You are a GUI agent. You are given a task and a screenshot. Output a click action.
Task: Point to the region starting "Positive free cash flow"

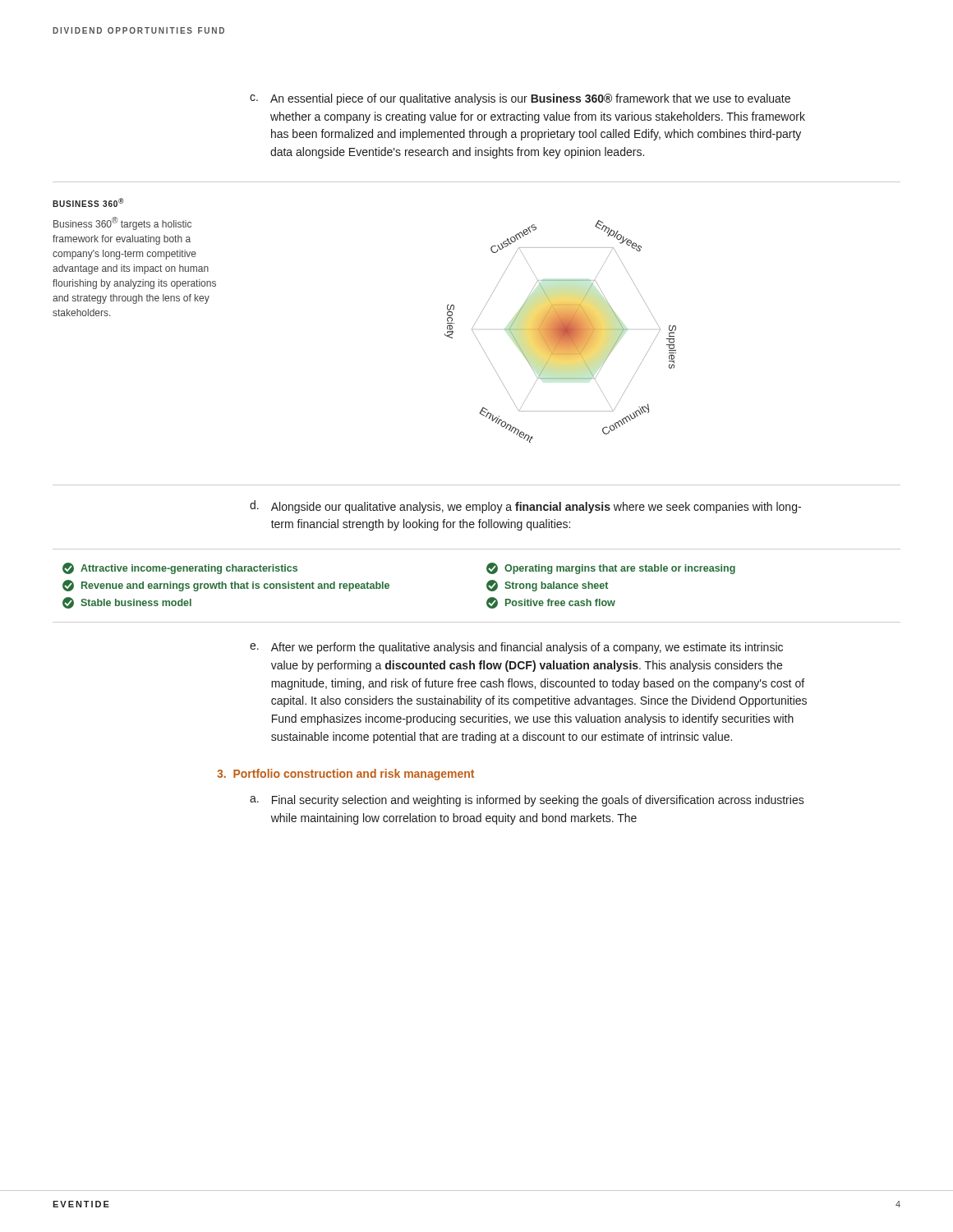click(x=551, y=603)
